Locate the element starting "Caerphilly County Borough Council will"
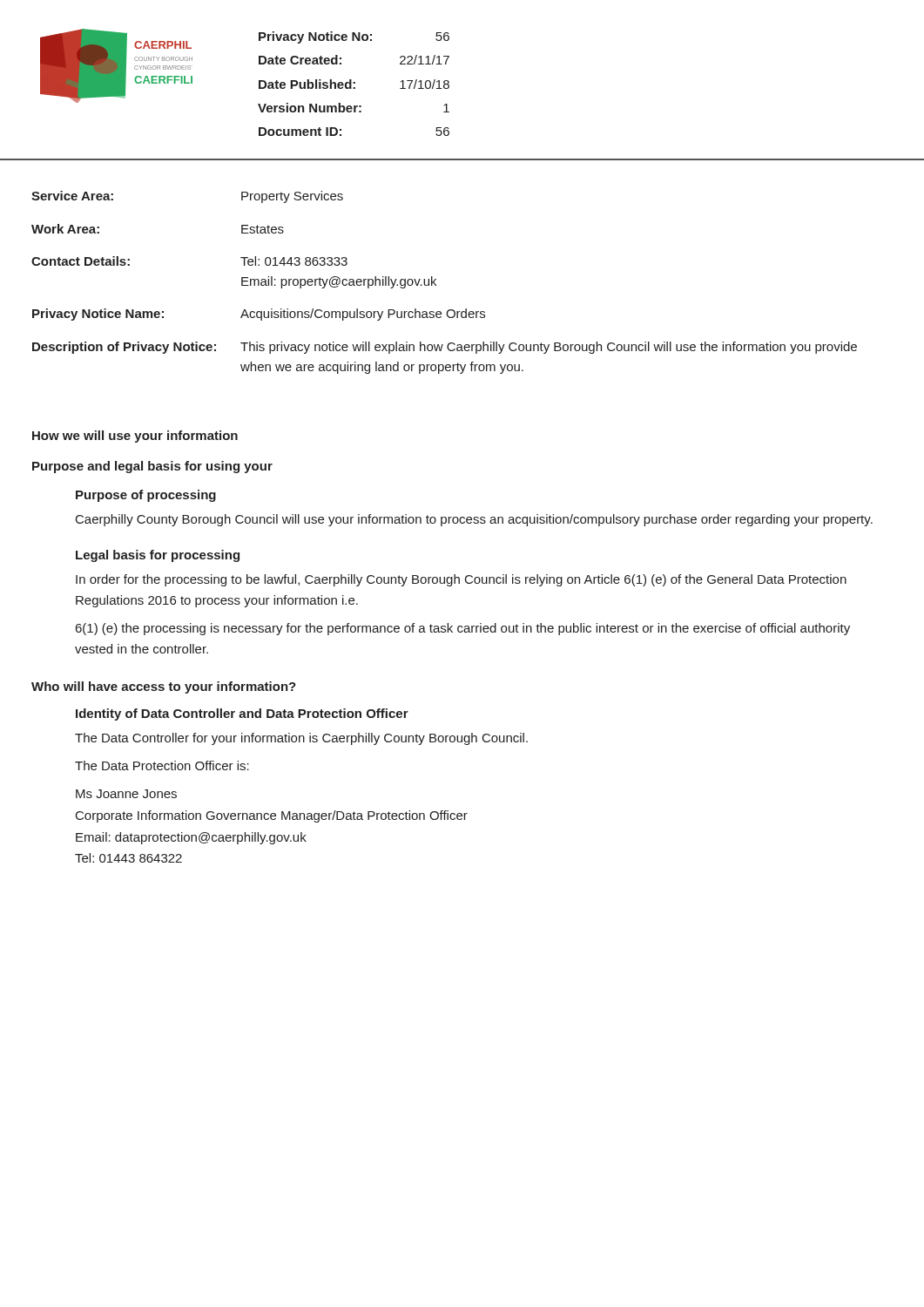The image size is (924, 1307). point(474,519)
